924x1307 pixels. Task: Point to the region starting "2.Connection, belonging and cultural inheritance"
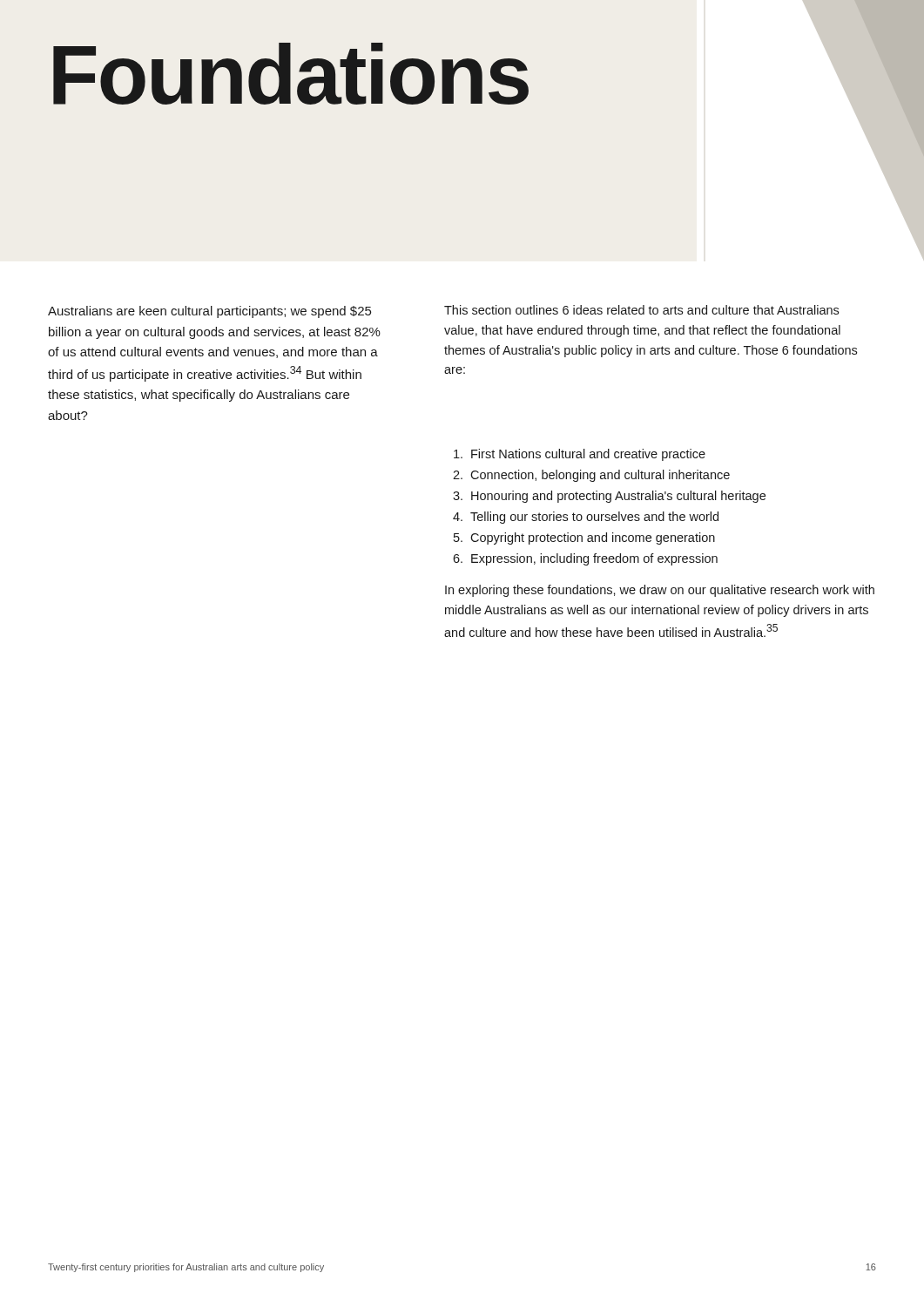[x=587, y=475]
